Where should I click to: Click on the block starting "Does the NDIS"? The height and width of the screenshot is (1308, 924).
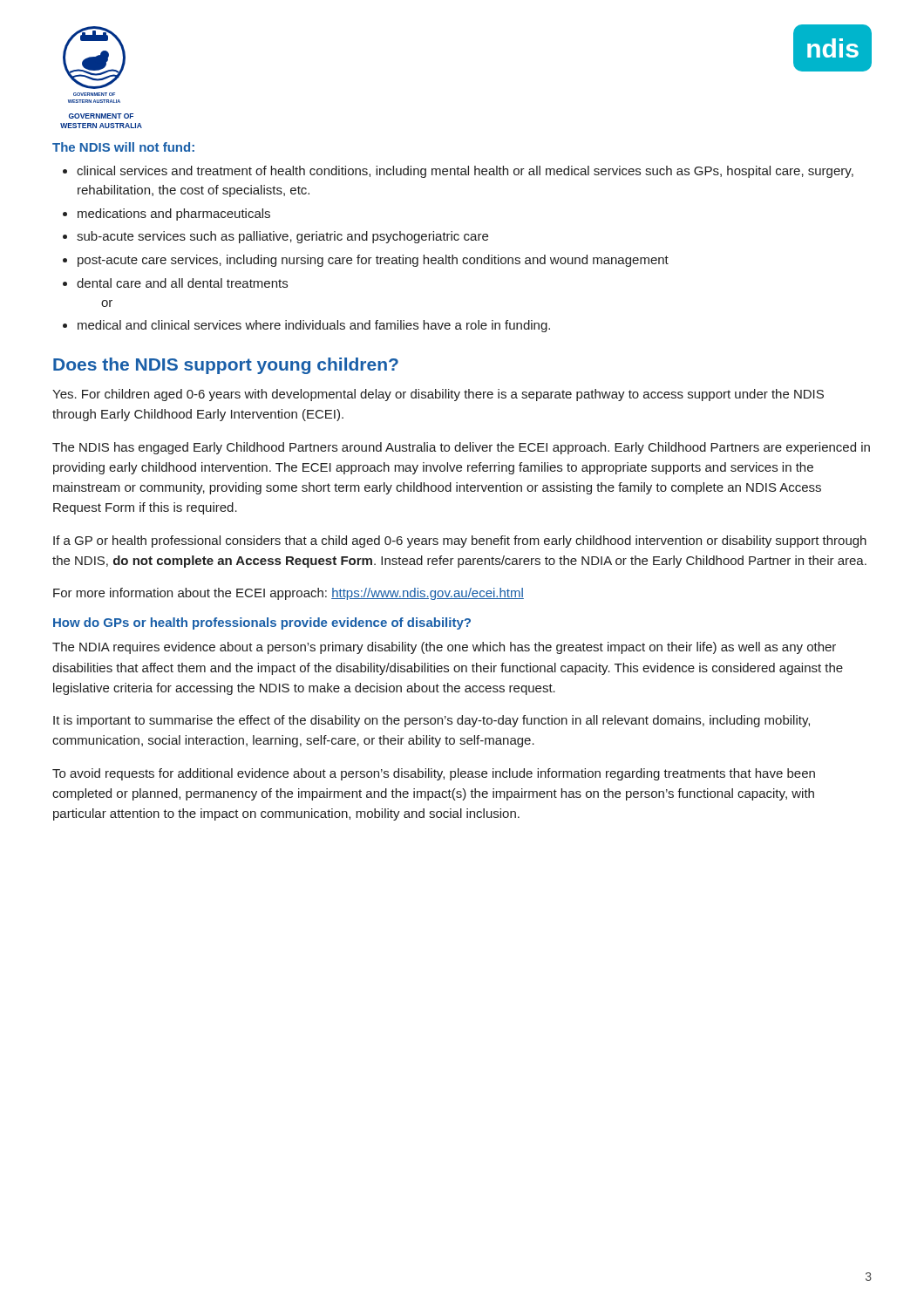click(x=226, y=364)
